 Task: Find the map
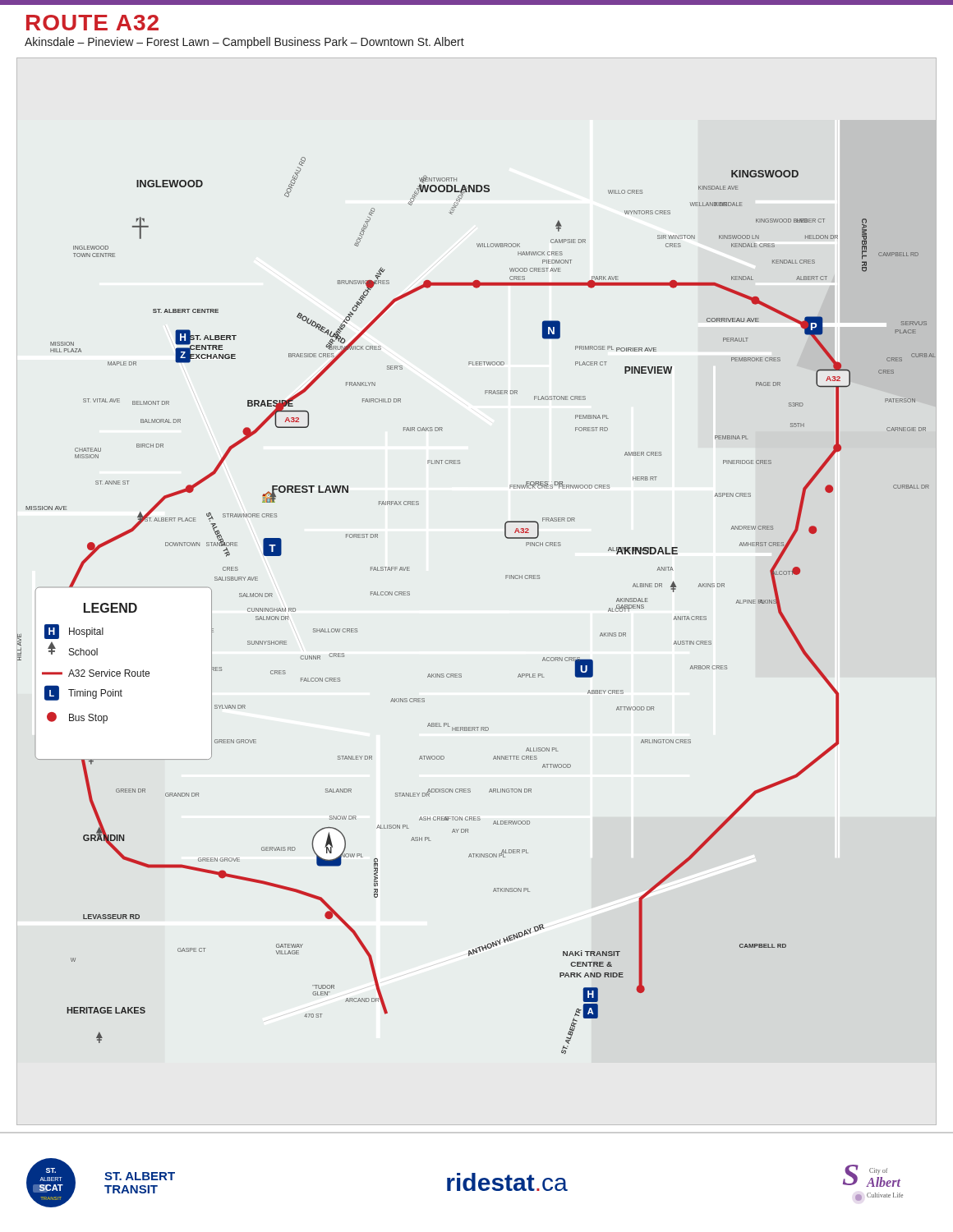click(476, 591)
